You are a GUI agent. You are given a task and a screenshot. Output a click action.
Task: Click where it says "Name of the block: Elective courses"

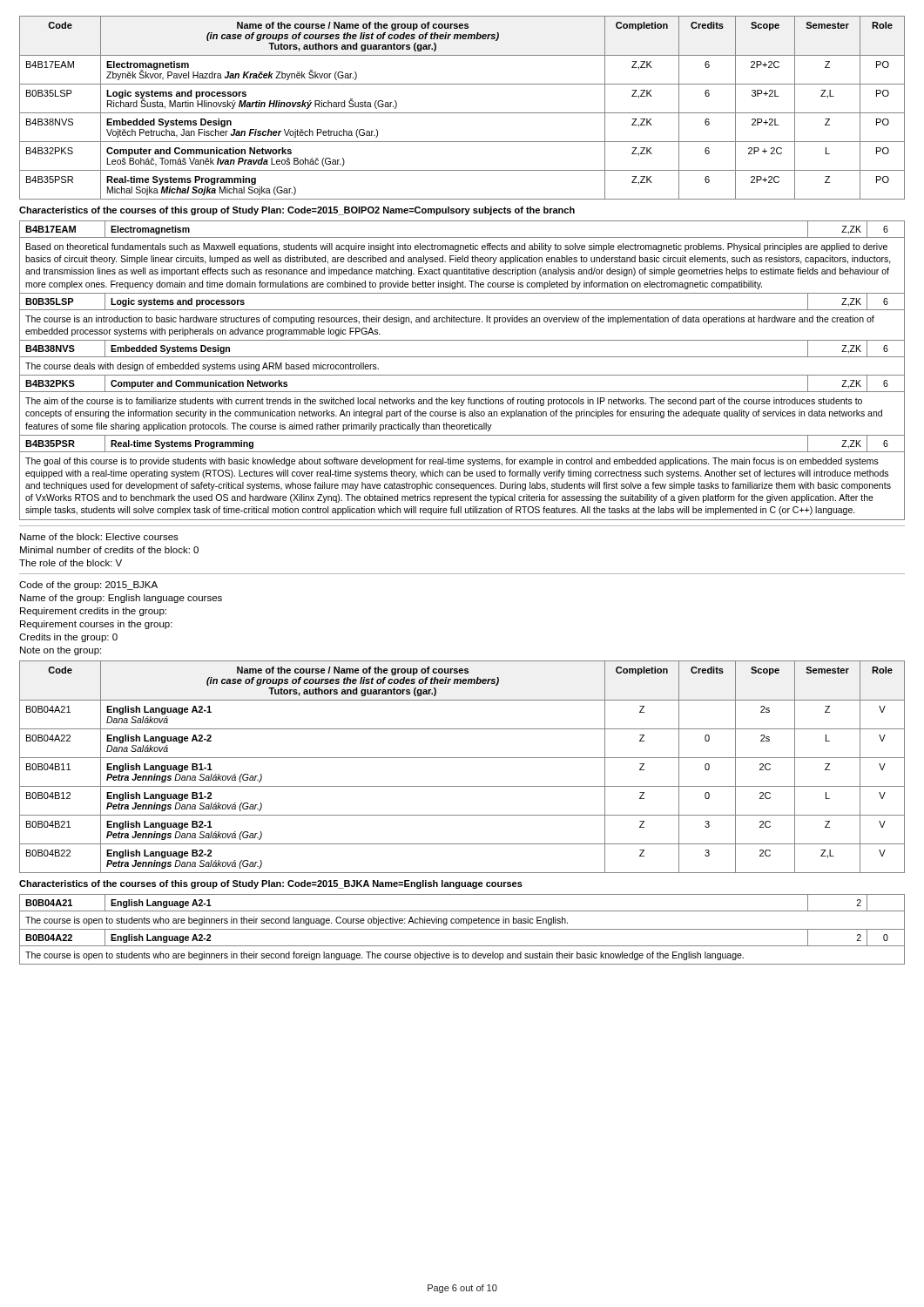pyautogui.click(x=99, y=536)
